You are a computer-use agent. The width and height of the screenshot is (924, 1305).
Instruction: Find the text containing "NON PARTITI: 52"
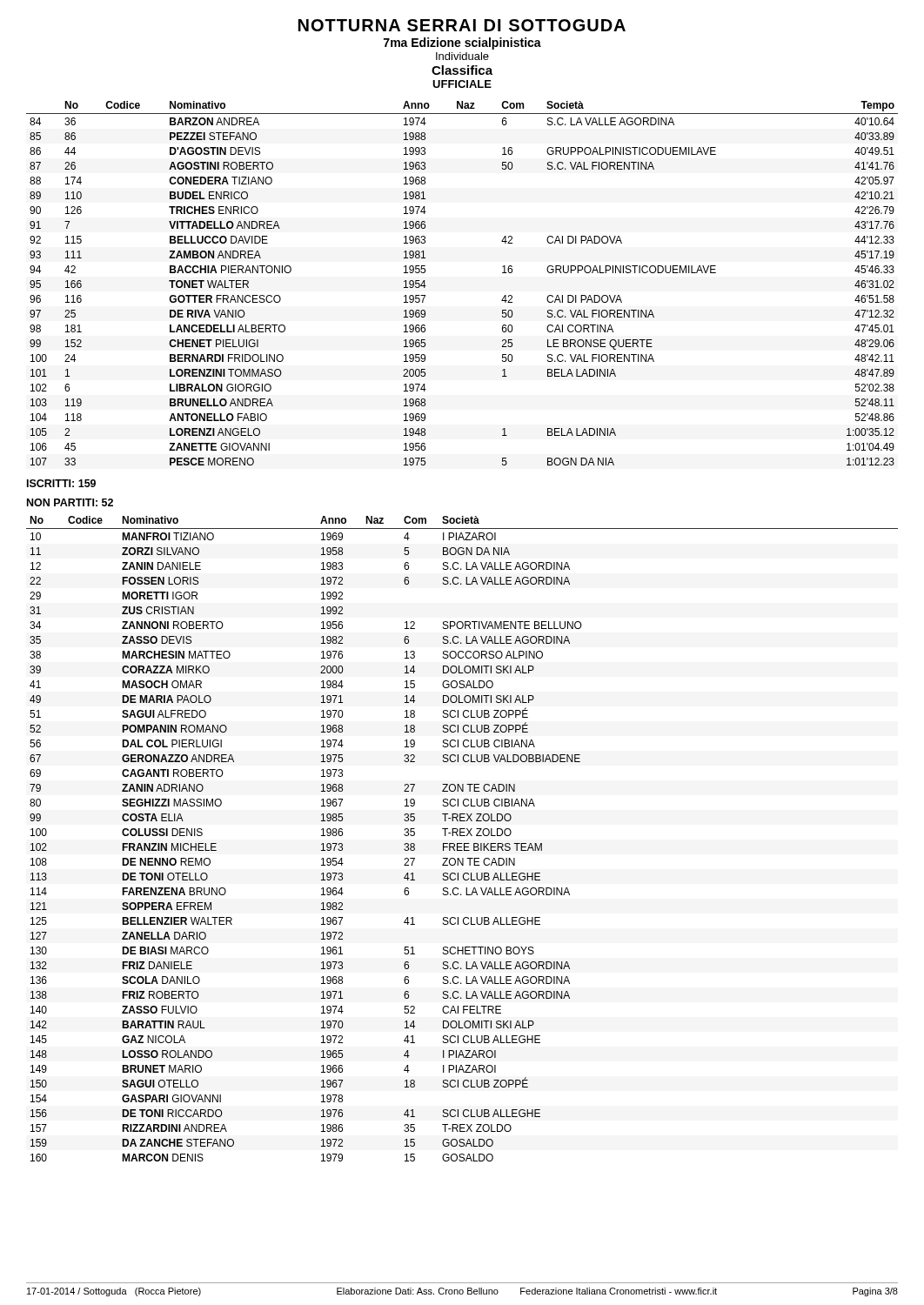pos(70,503)
